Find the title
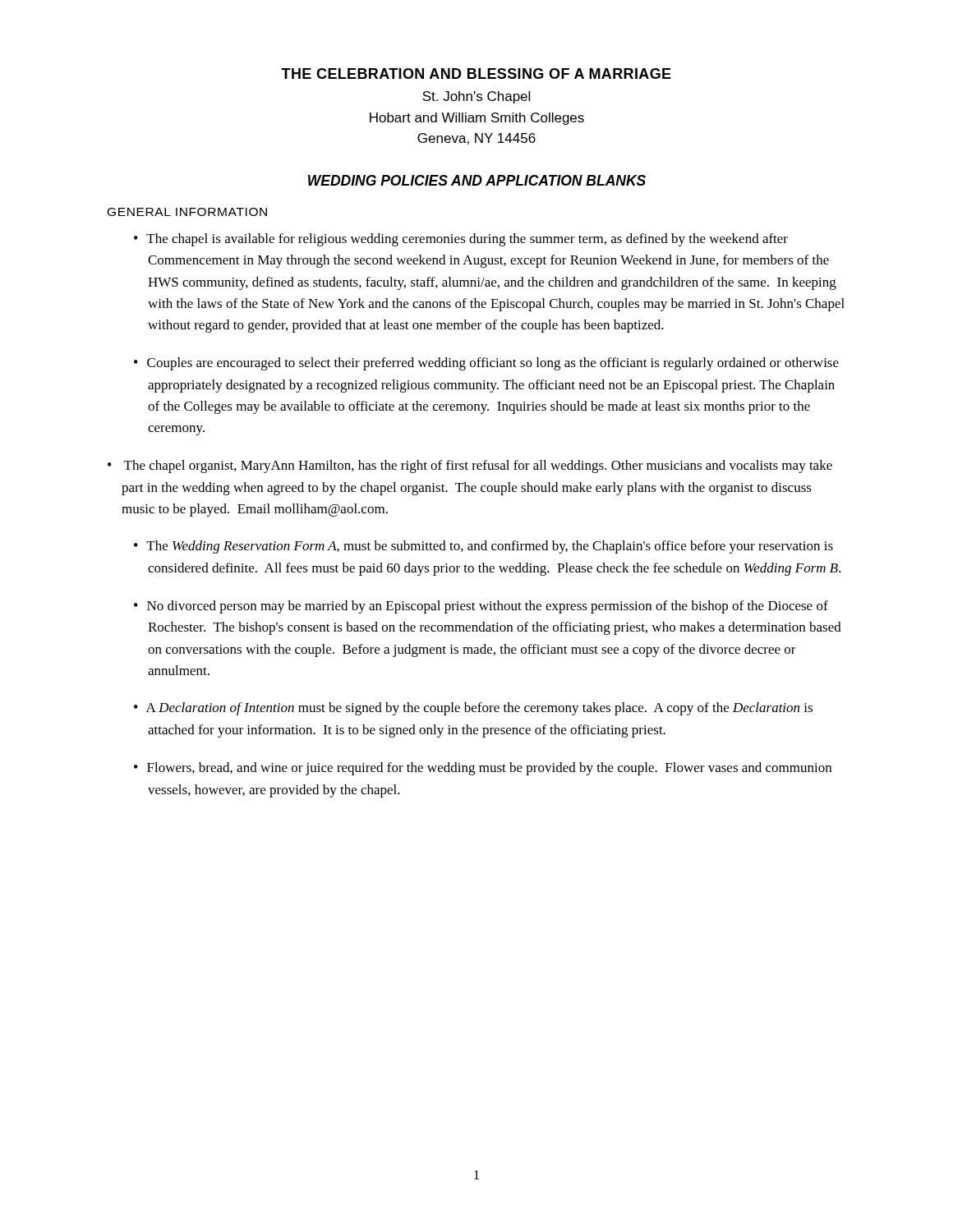Viewport: 953px width, 1232px height. click(476, 107)
